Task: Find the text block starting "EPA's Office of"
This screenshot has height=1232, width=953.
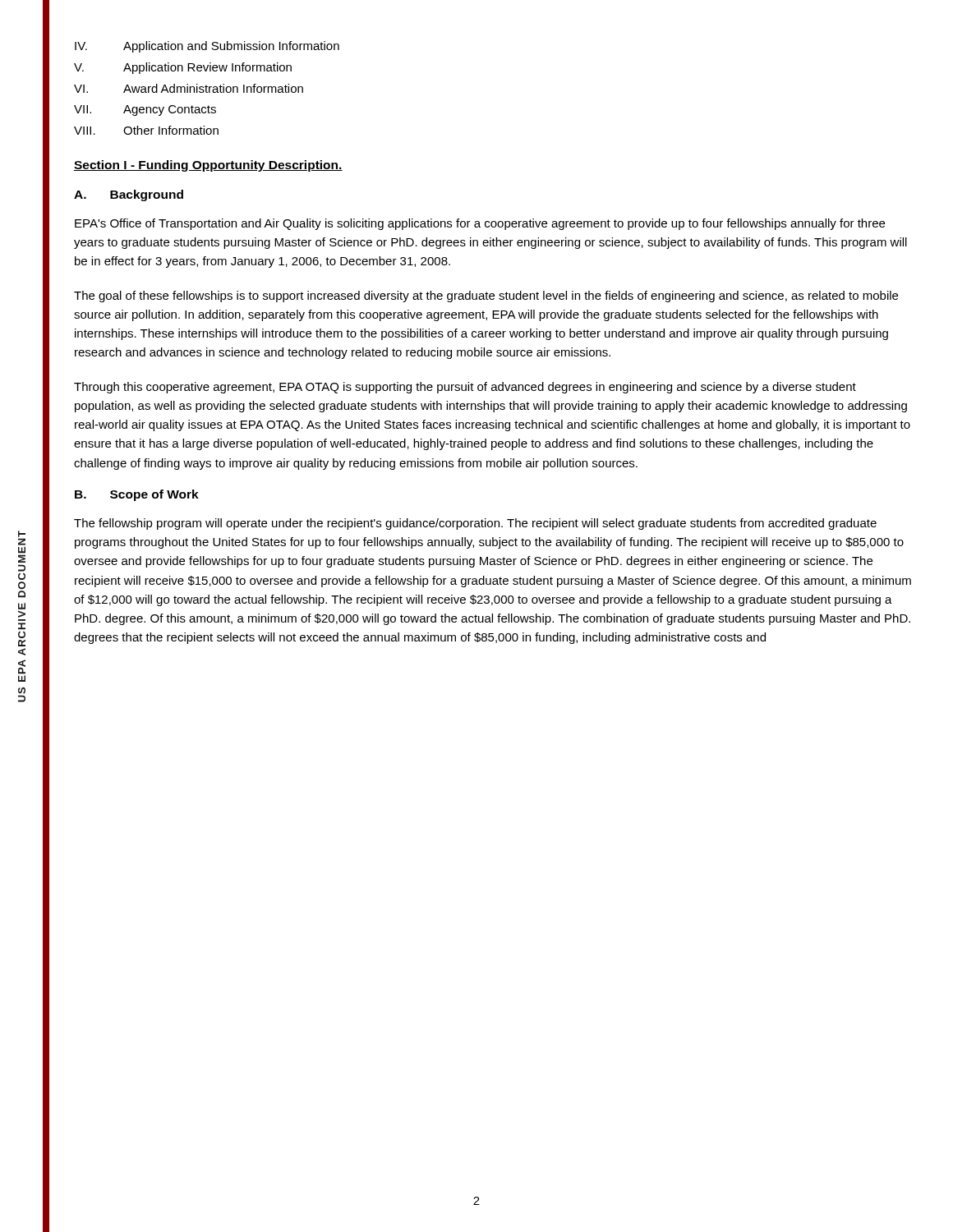Action: coord(491,242)
